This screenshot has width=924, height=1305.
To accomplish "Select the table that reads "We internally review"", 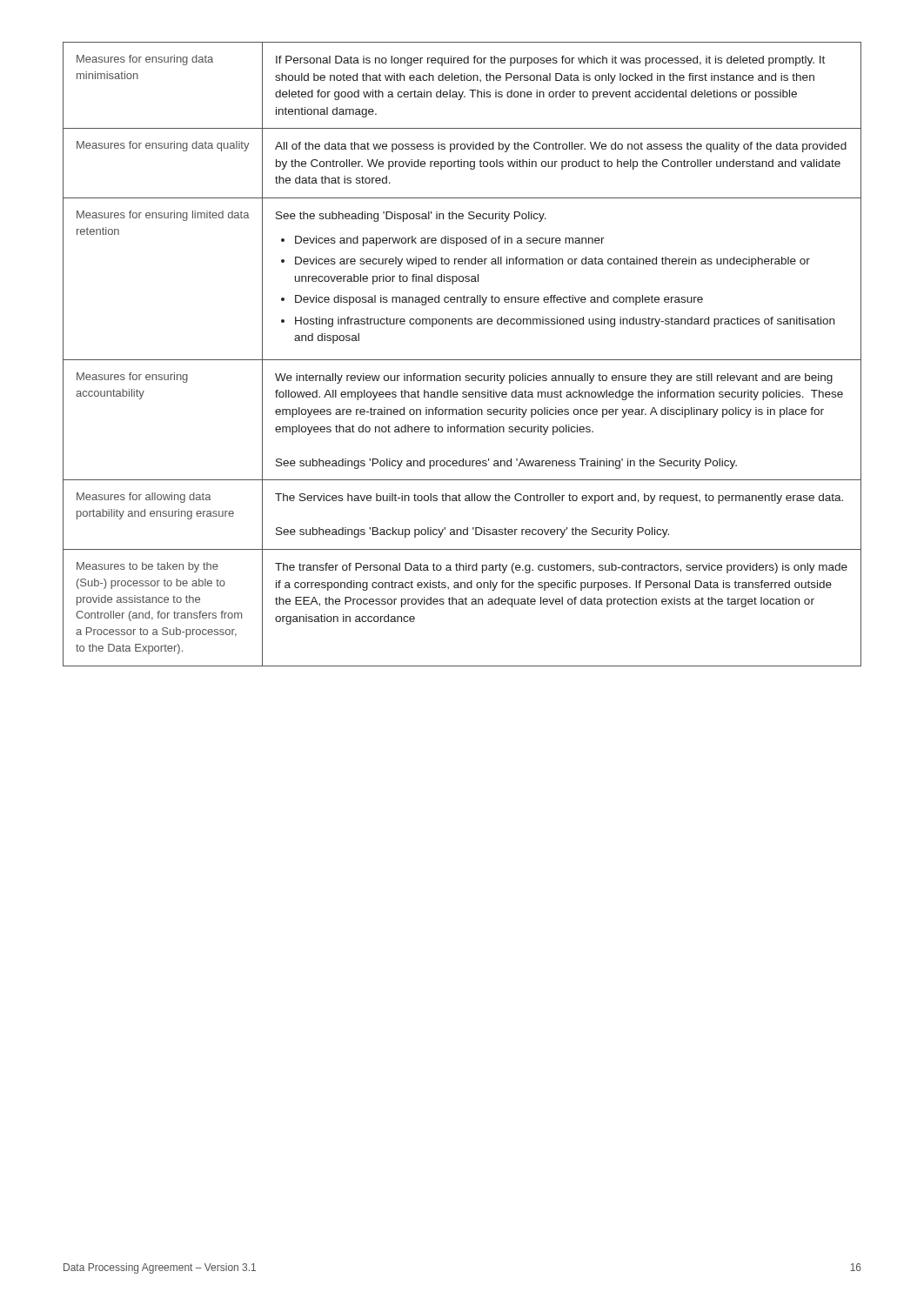I will click(x=462, y=354).
